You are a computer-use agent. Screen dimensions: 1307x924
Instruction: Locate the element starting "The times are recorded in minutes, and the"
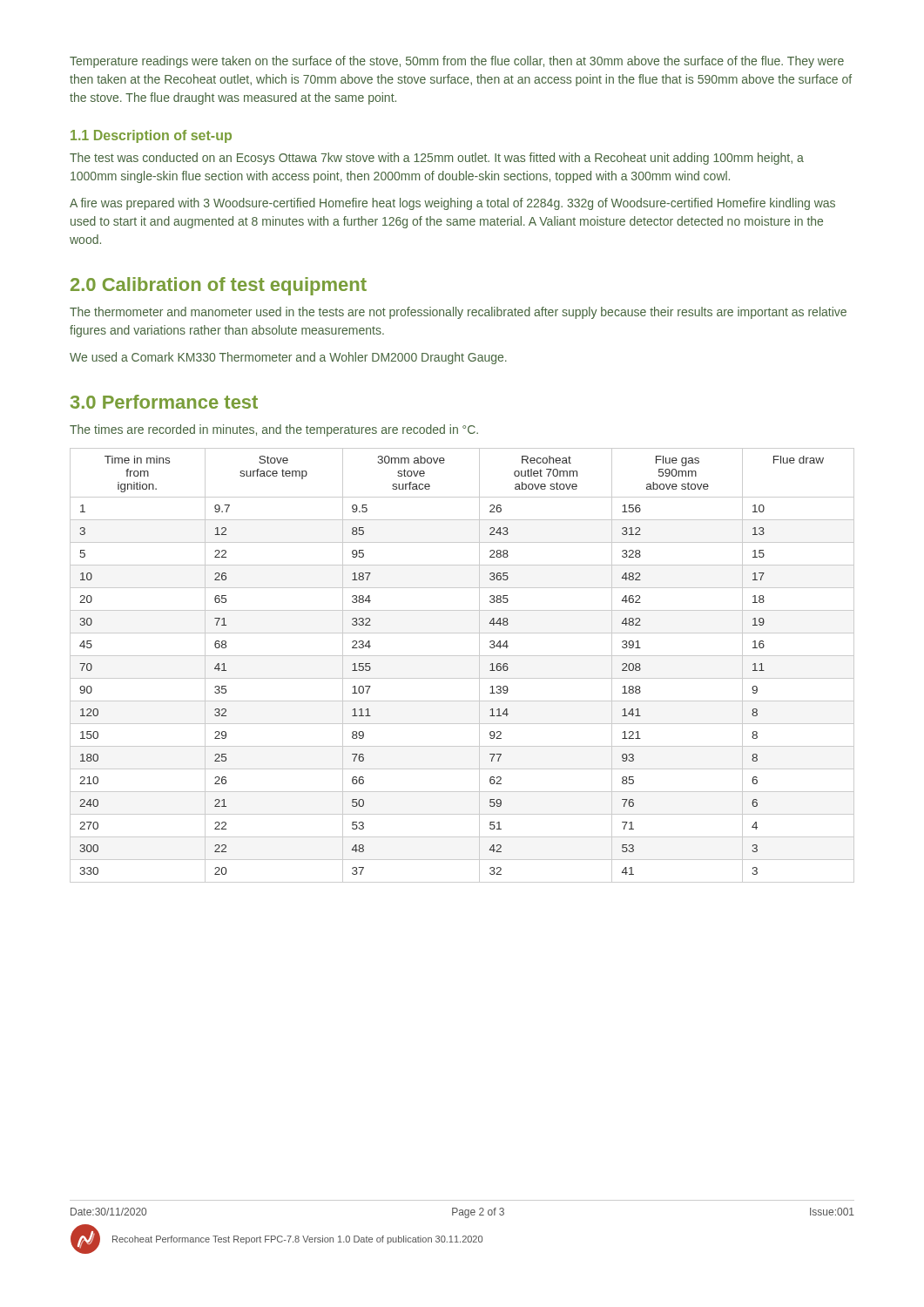click(462, 430)
